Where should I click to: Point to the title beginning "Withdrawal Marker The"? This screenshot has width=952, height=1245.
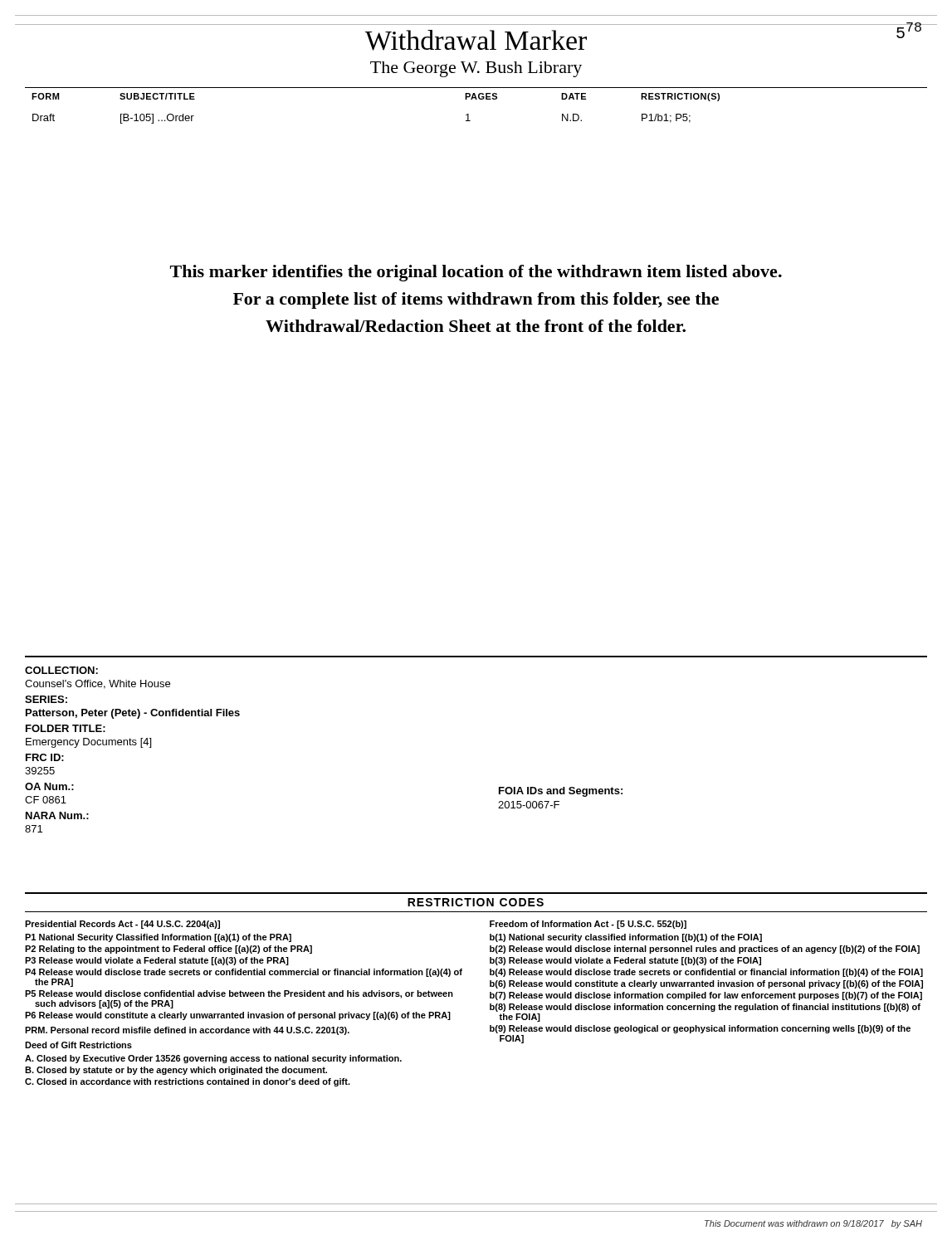coord(476,51)
